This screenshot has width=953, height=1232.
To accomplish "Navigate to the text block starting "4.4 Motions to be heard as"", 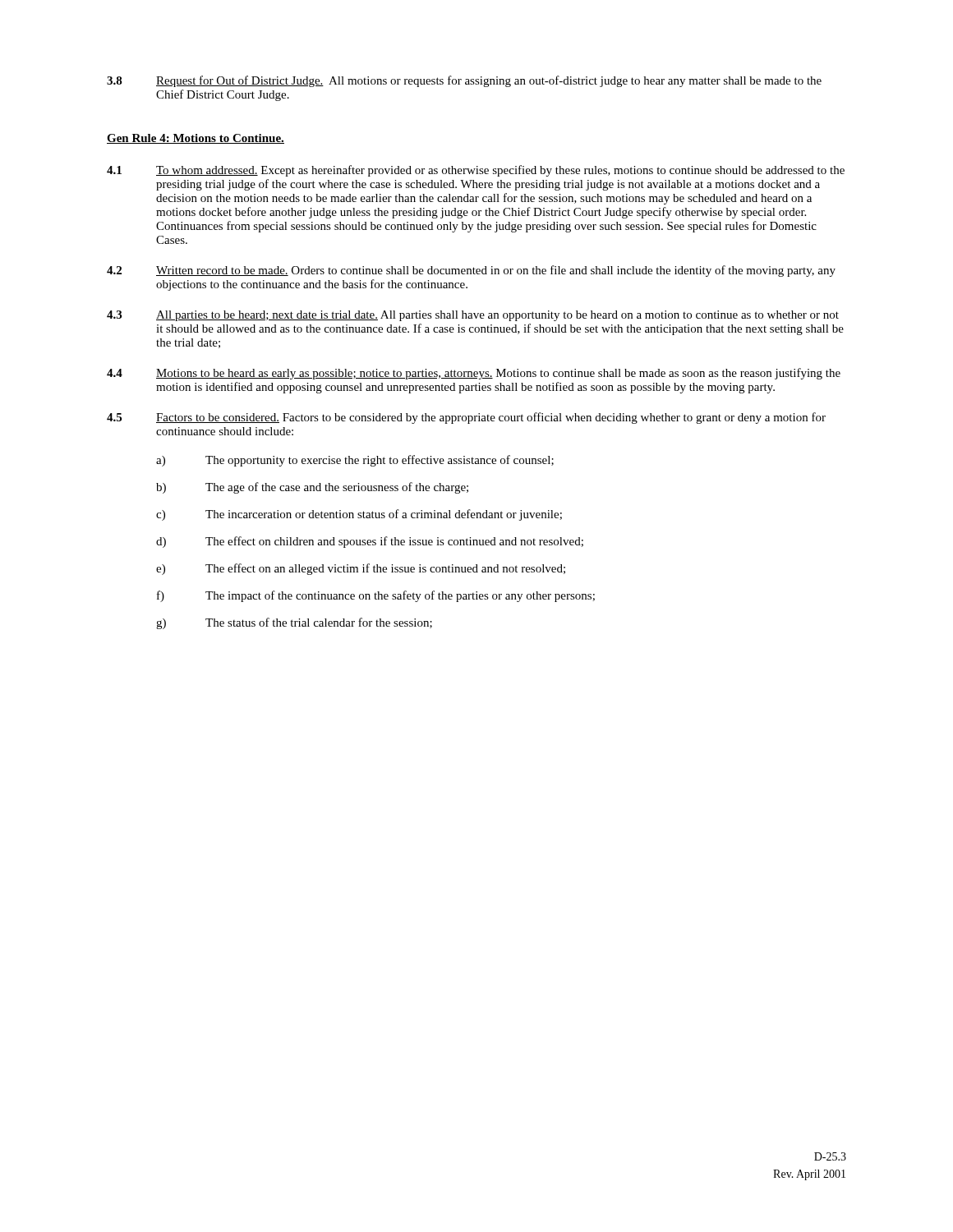I will pos(476,380).
